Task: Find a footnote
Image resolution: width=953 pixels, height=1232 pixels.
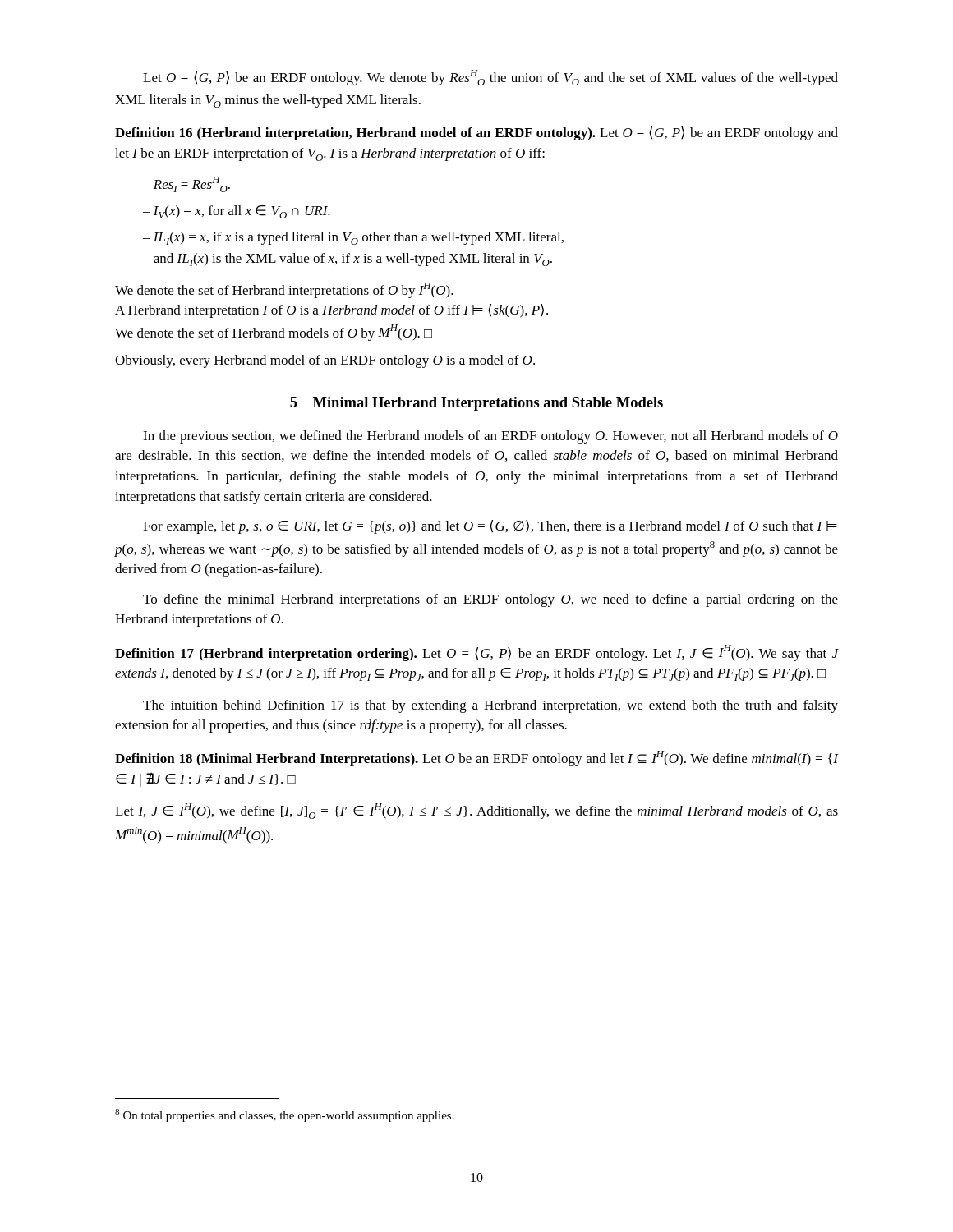Action: click(x=285, y=1114)
